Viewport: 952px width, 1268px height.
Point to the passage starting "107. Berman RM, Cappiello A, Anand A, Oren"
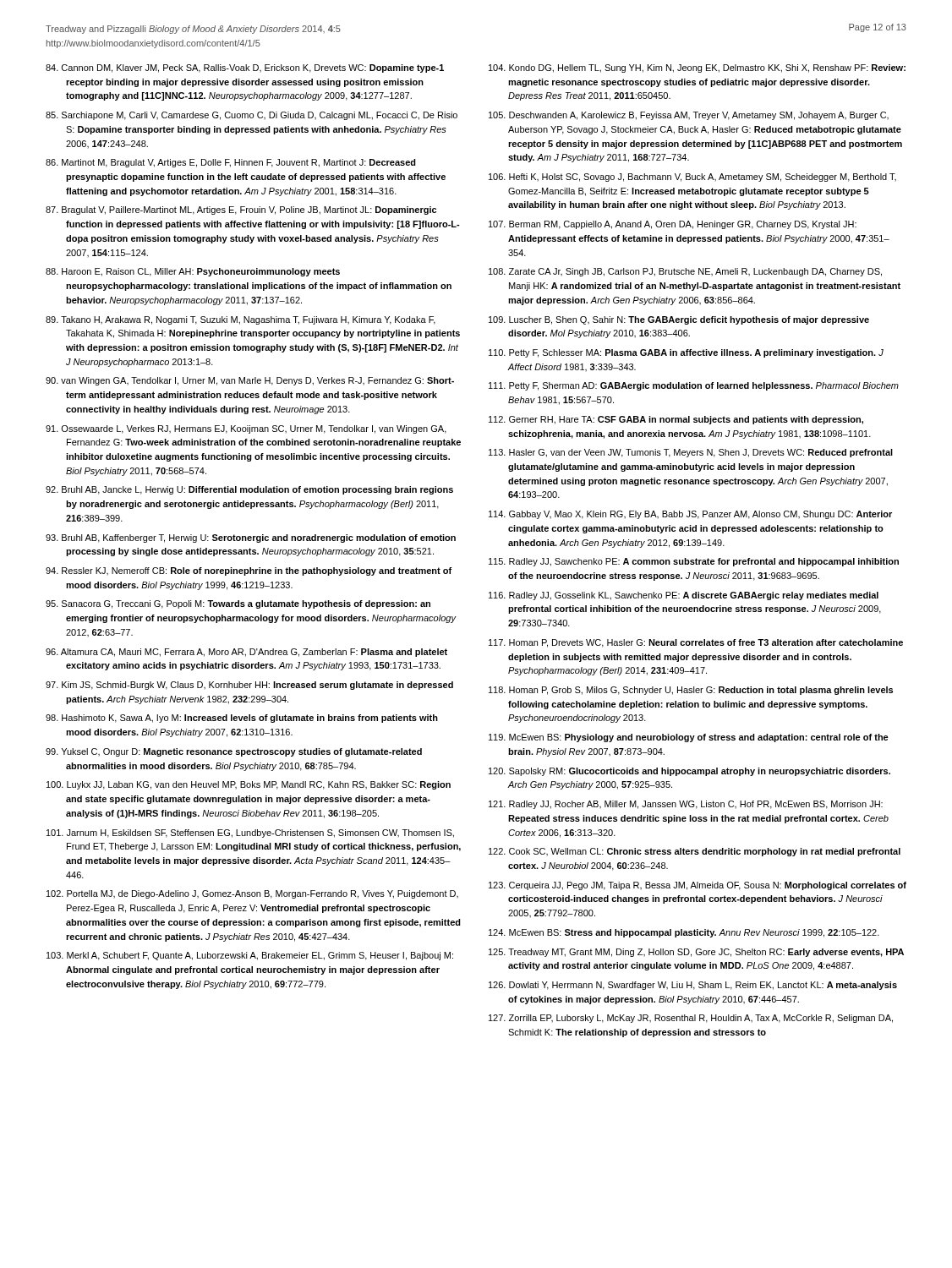688,238
